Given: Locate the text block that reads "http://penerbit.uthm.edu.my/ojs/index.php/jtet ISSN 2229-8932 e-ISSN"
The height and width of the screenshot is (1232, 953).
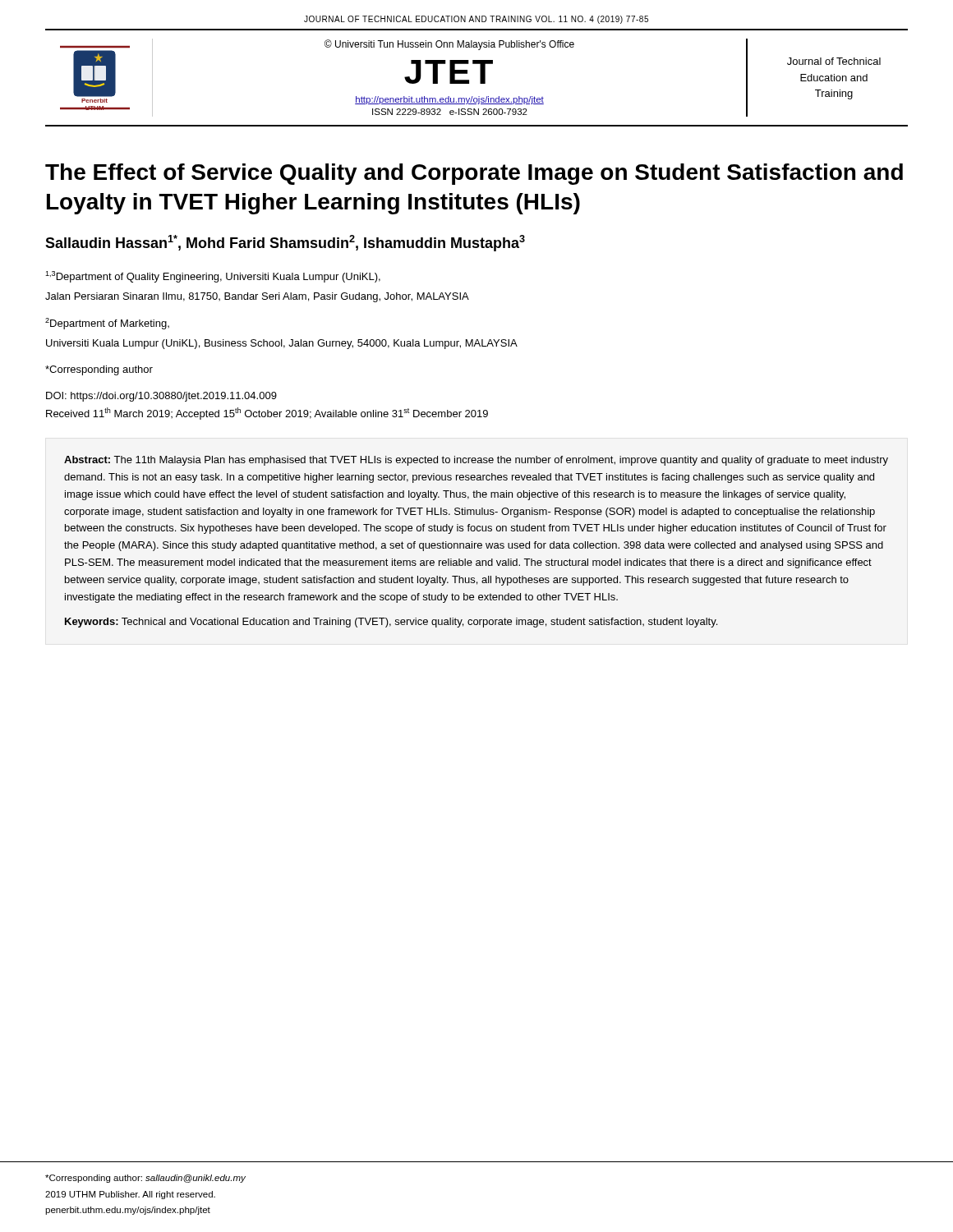Looking at the screenshot, I should tap(449, 106).
